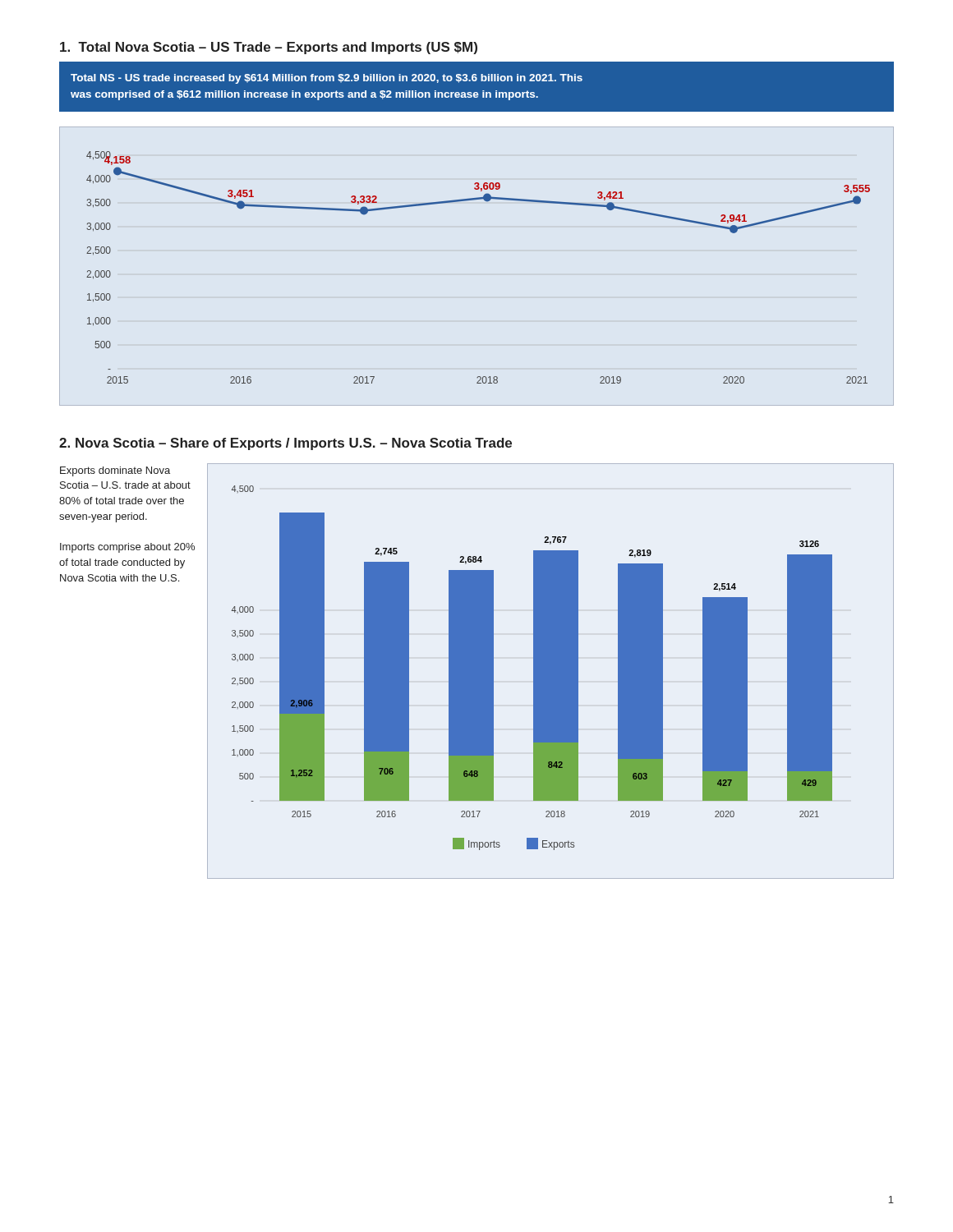This screenshot has height=1232, width=953.
Task: Find the text starting "1. Total Nova Scotia – US Trade"
Action: pos(269,47)
